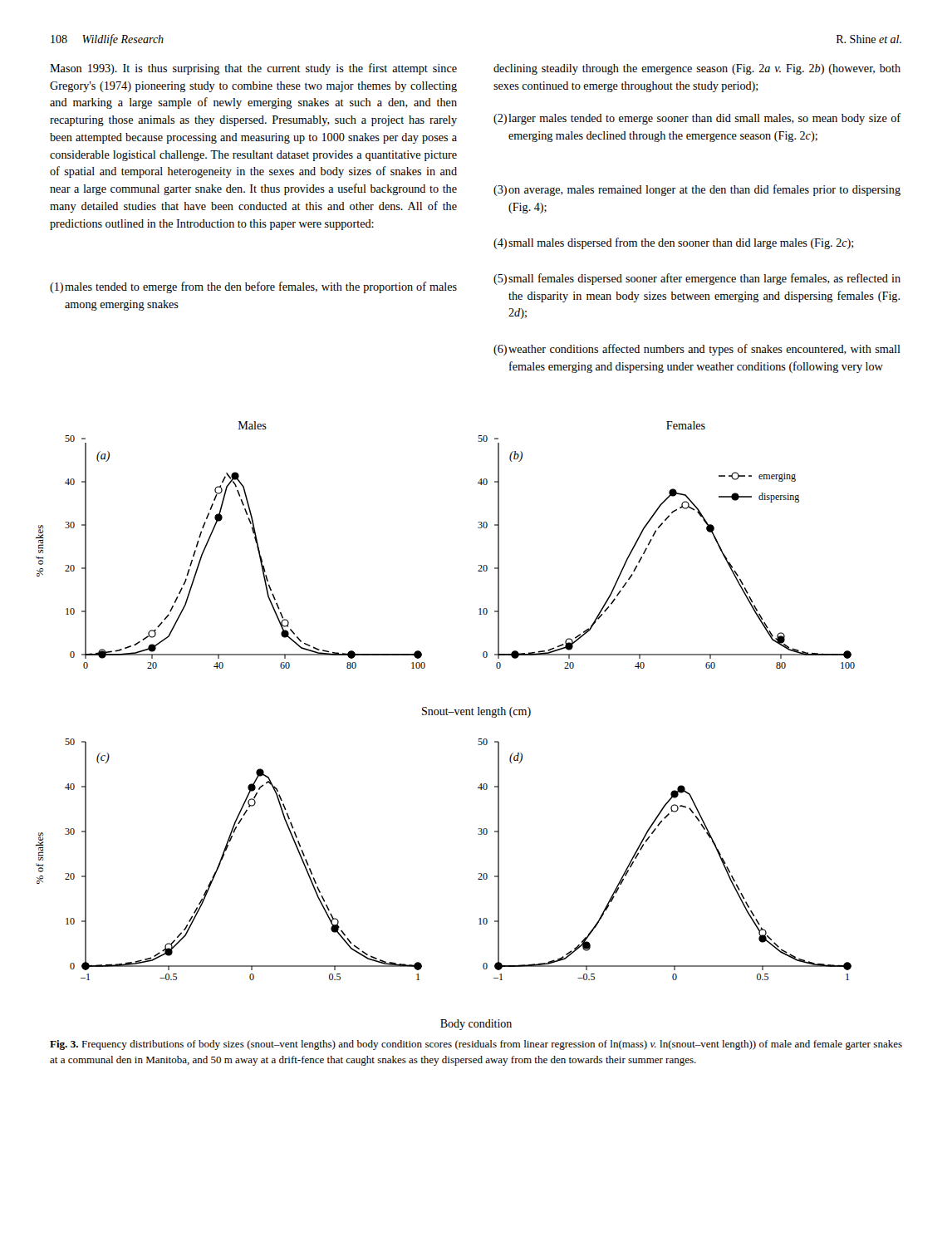The width and height of the screenshot is (952, 1246).
Task: Click on the list item that says "(3) on average, males remained longer at the"
Action: coord(697,198)
